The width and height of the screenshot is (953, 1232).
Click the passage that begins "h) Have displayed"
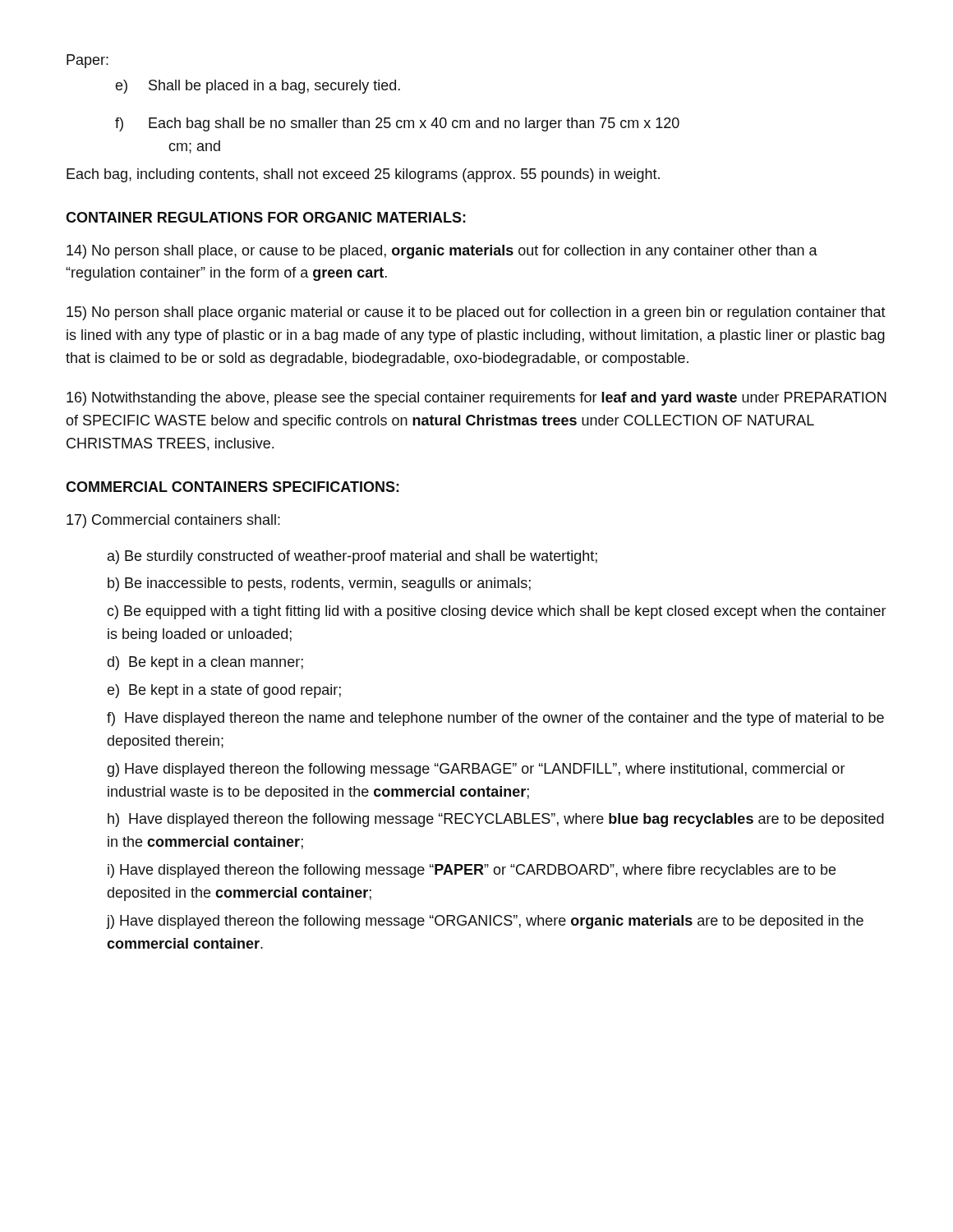(496, 831)
